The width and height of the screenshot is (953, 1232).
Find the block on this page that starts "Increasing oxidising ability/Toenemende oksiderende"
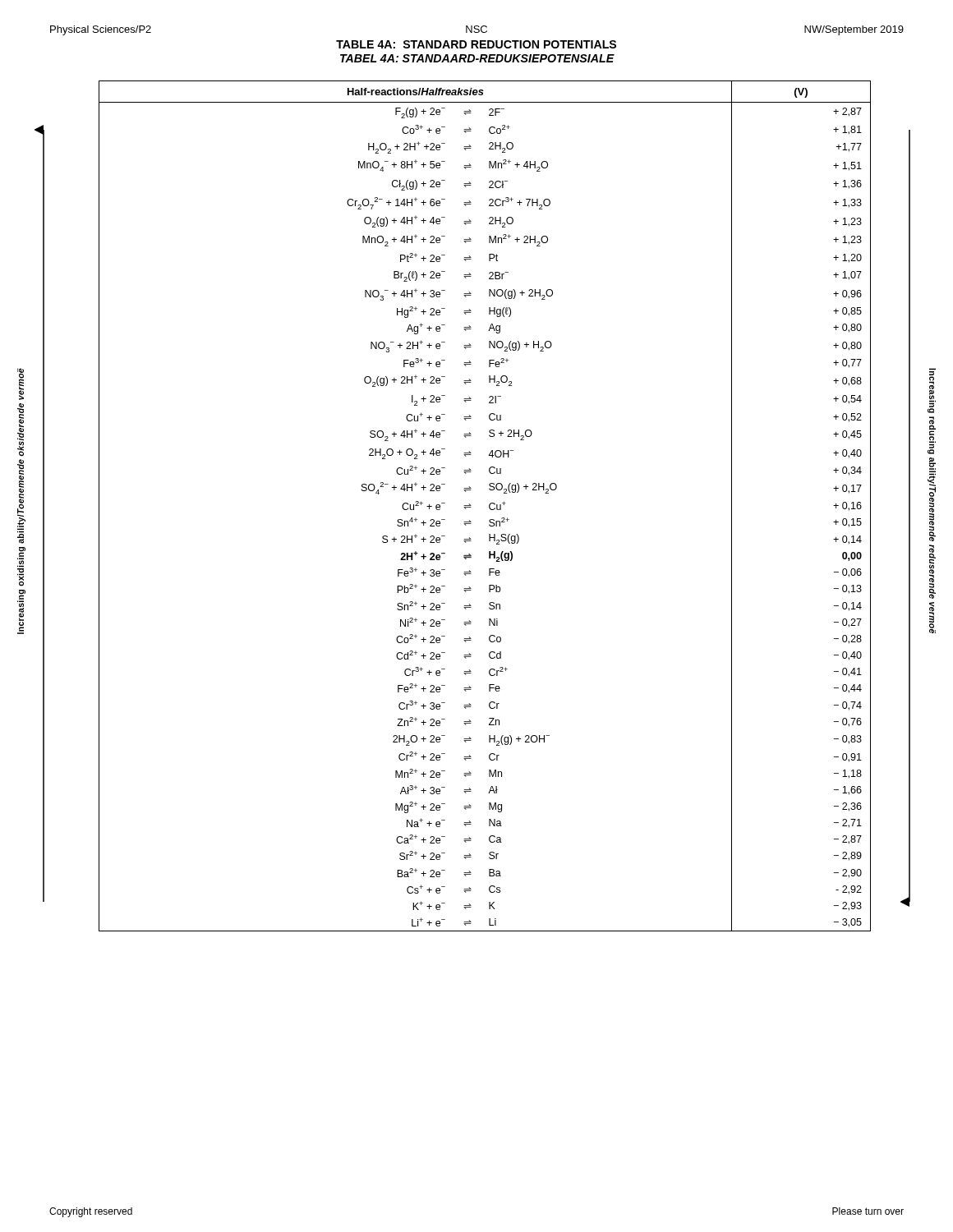pos(21,501)
